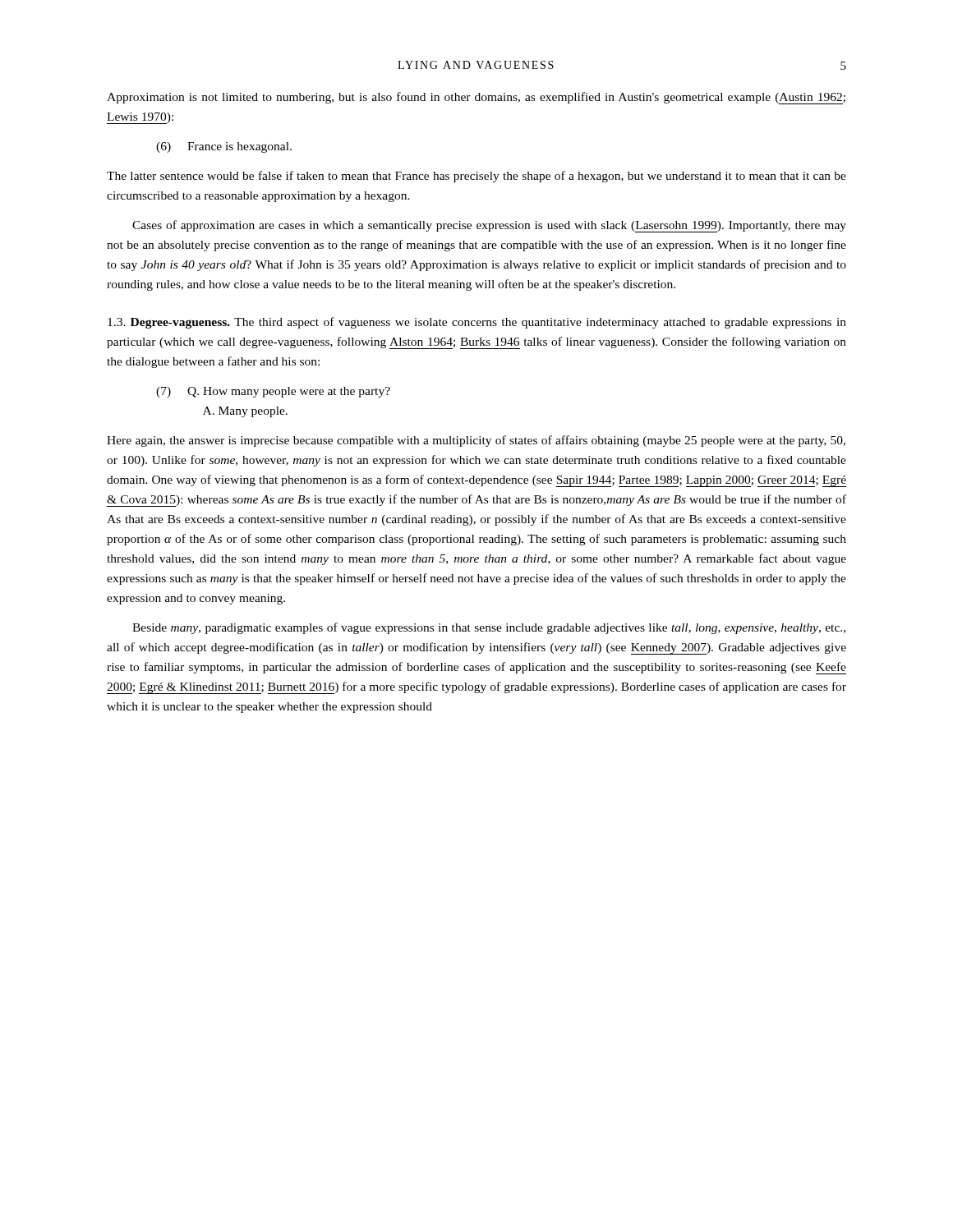Viewport: 953px width, 1232px height.
Task: Find the block starting "Here again, the answer is"
Action: tap(476, 574)
